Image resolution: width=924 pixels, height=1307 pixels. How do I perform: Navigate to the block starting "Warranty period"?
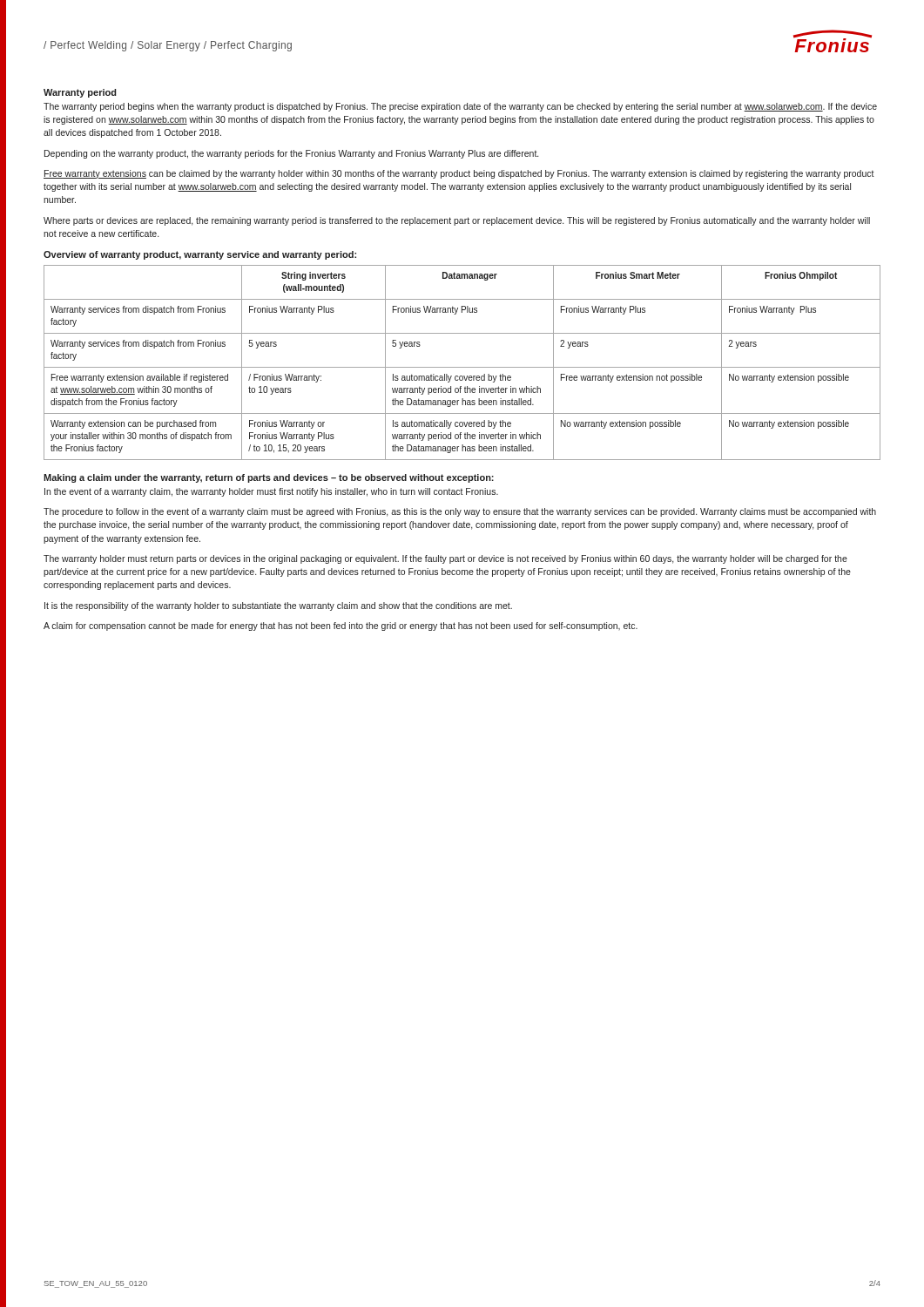(x=80, y=92)
